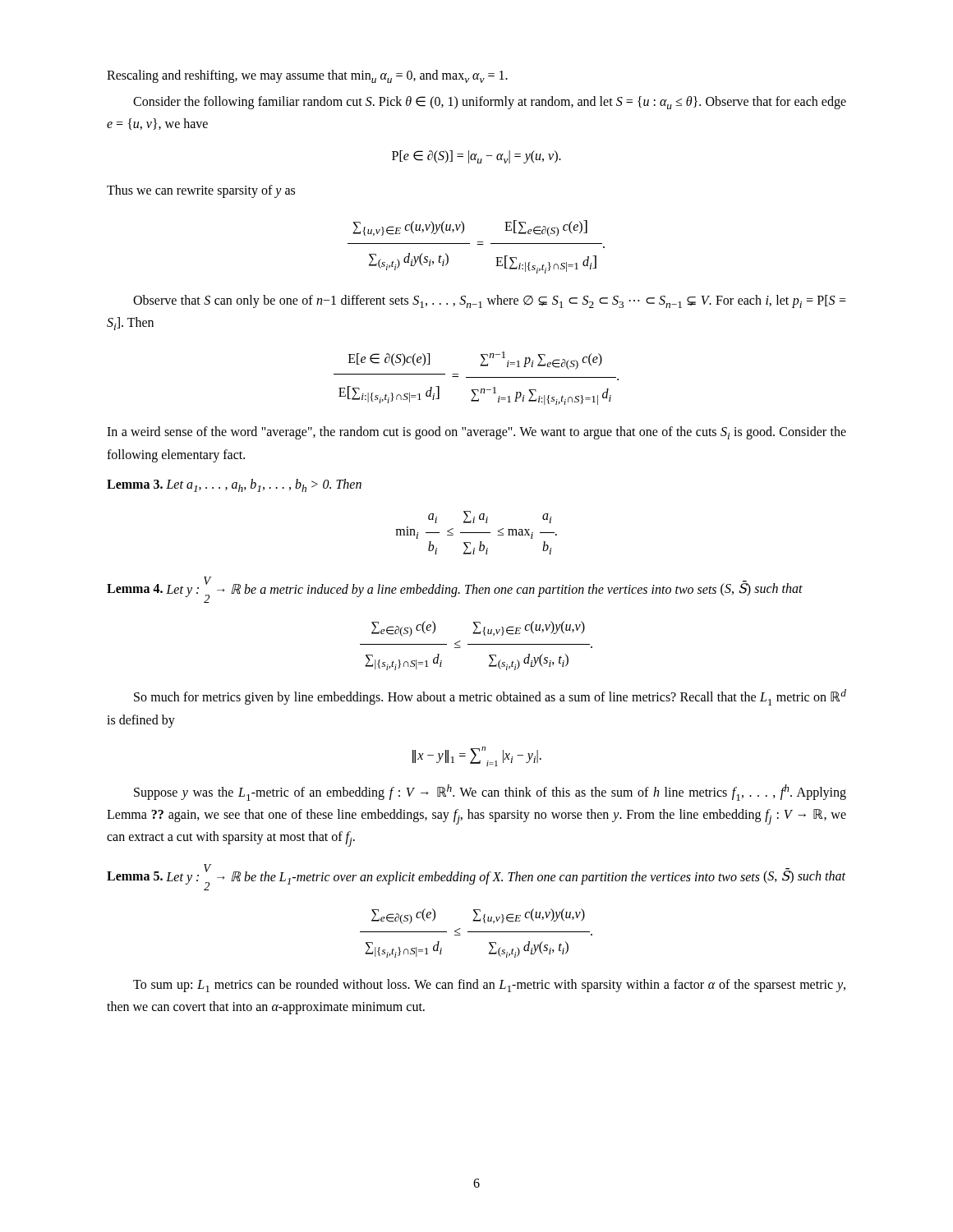Image resolution: width=953 pixels, height=1232 pixels.
Task: Click on the text block that says "So much for metrics"
Action: pyautogui.click(x=476, y=707)
